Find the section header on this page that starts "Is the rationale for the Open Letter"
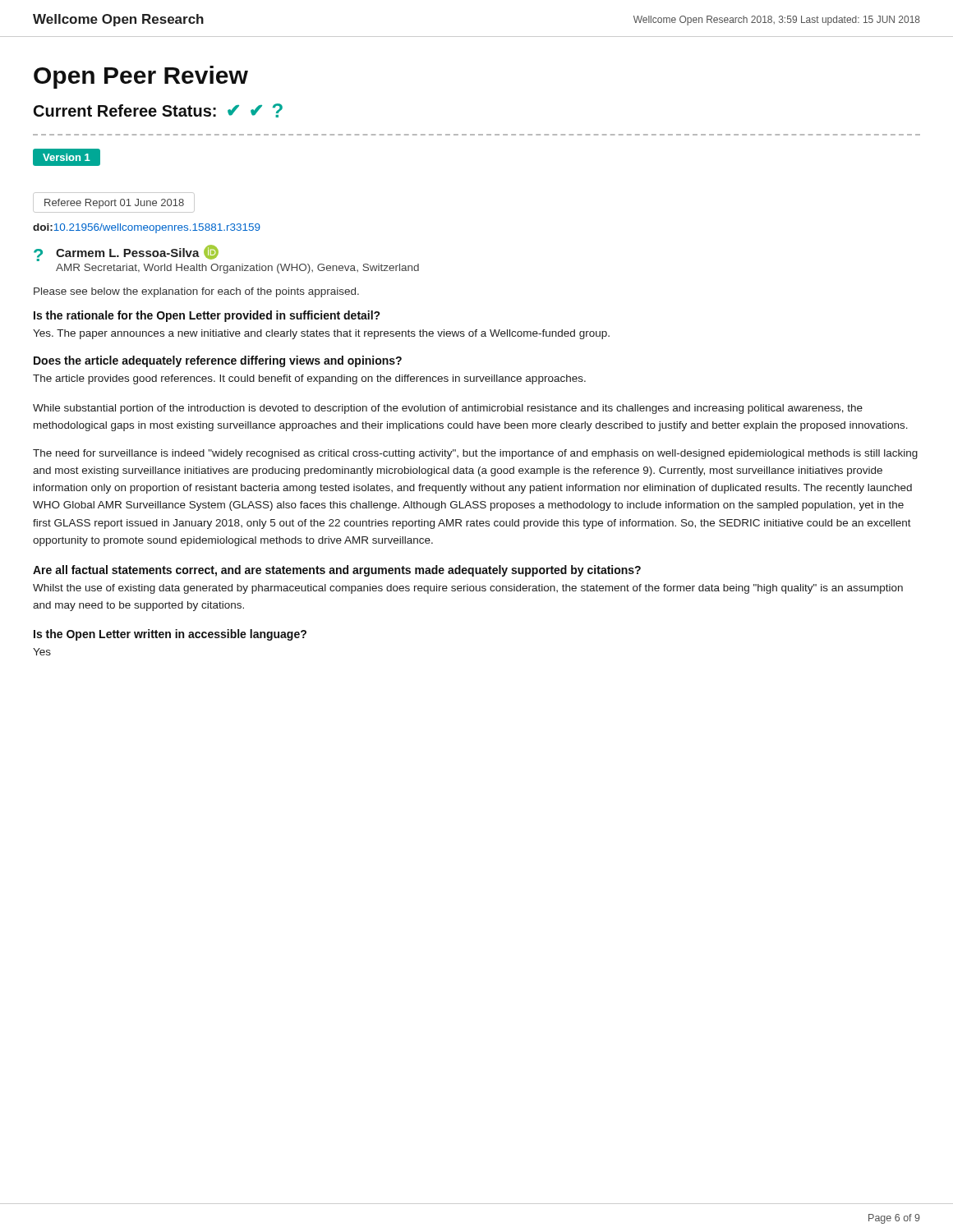The width and height of the screenshot is (953, 1232). [x=476, y=326]
